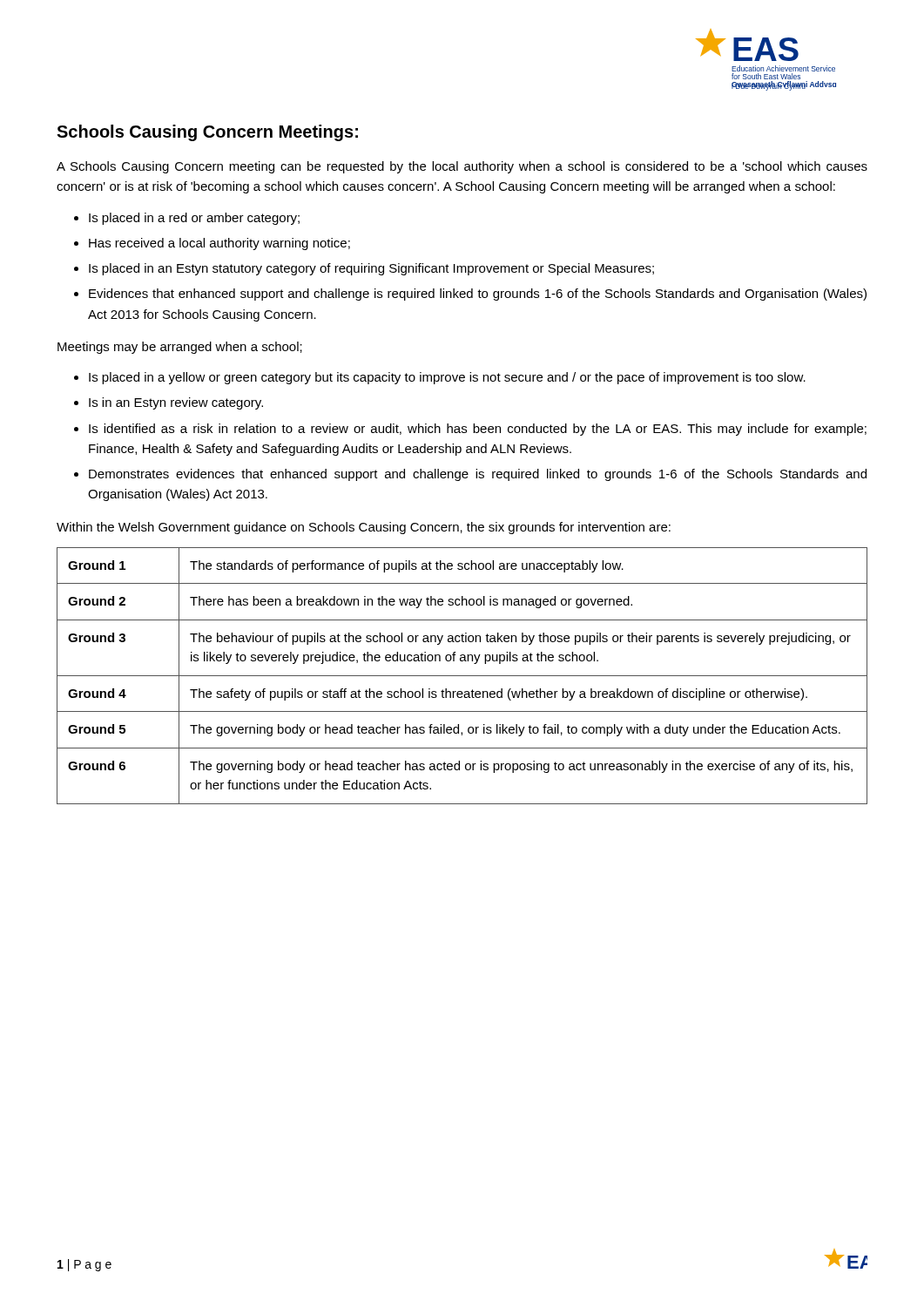Navigate to the block starting "Is placed in a red or amber category;"
Viewport: 924px width, 1307px height.
pos(194,217)
